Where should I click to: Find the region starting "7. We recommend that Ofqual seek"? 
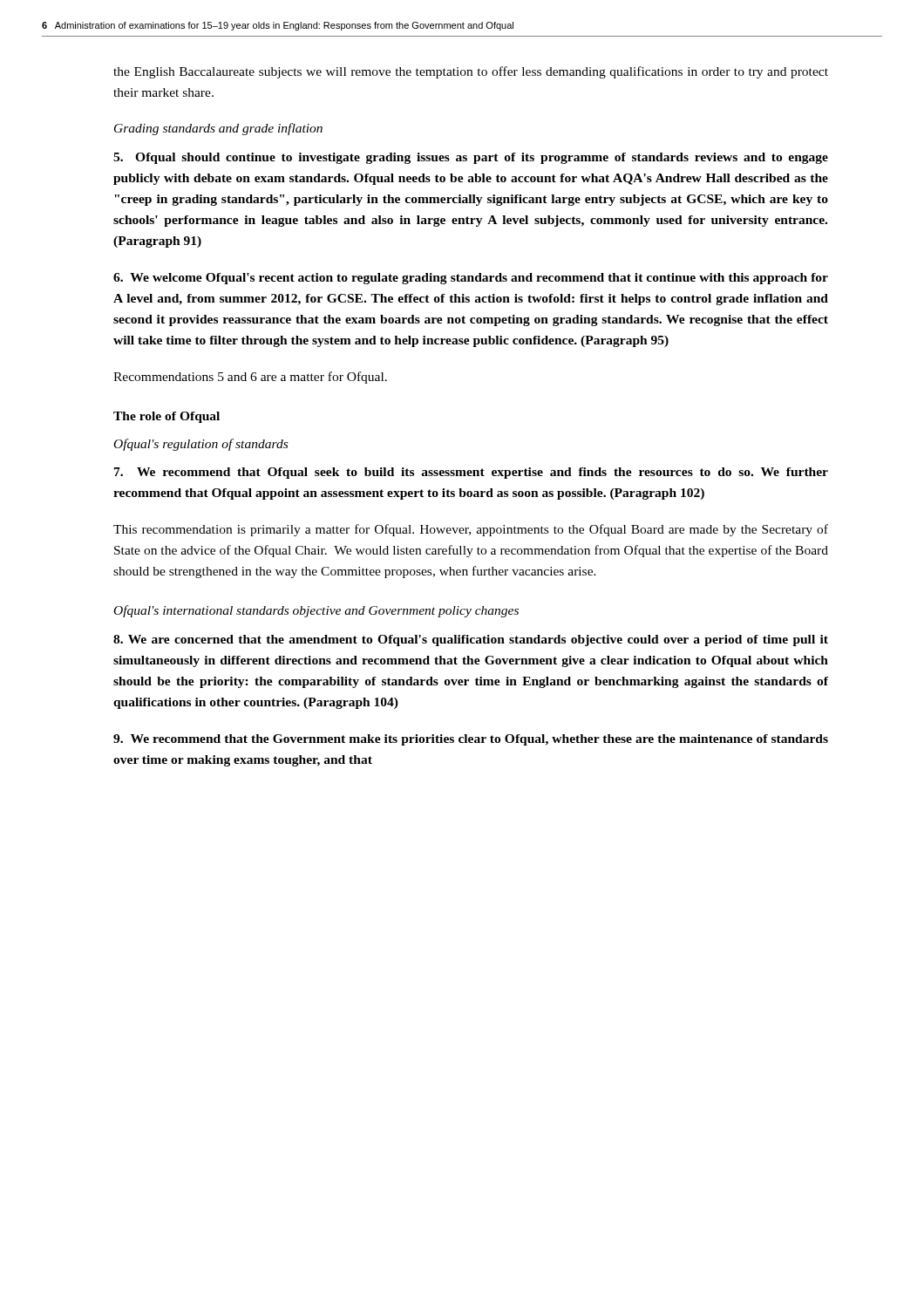tap(471, 482)
